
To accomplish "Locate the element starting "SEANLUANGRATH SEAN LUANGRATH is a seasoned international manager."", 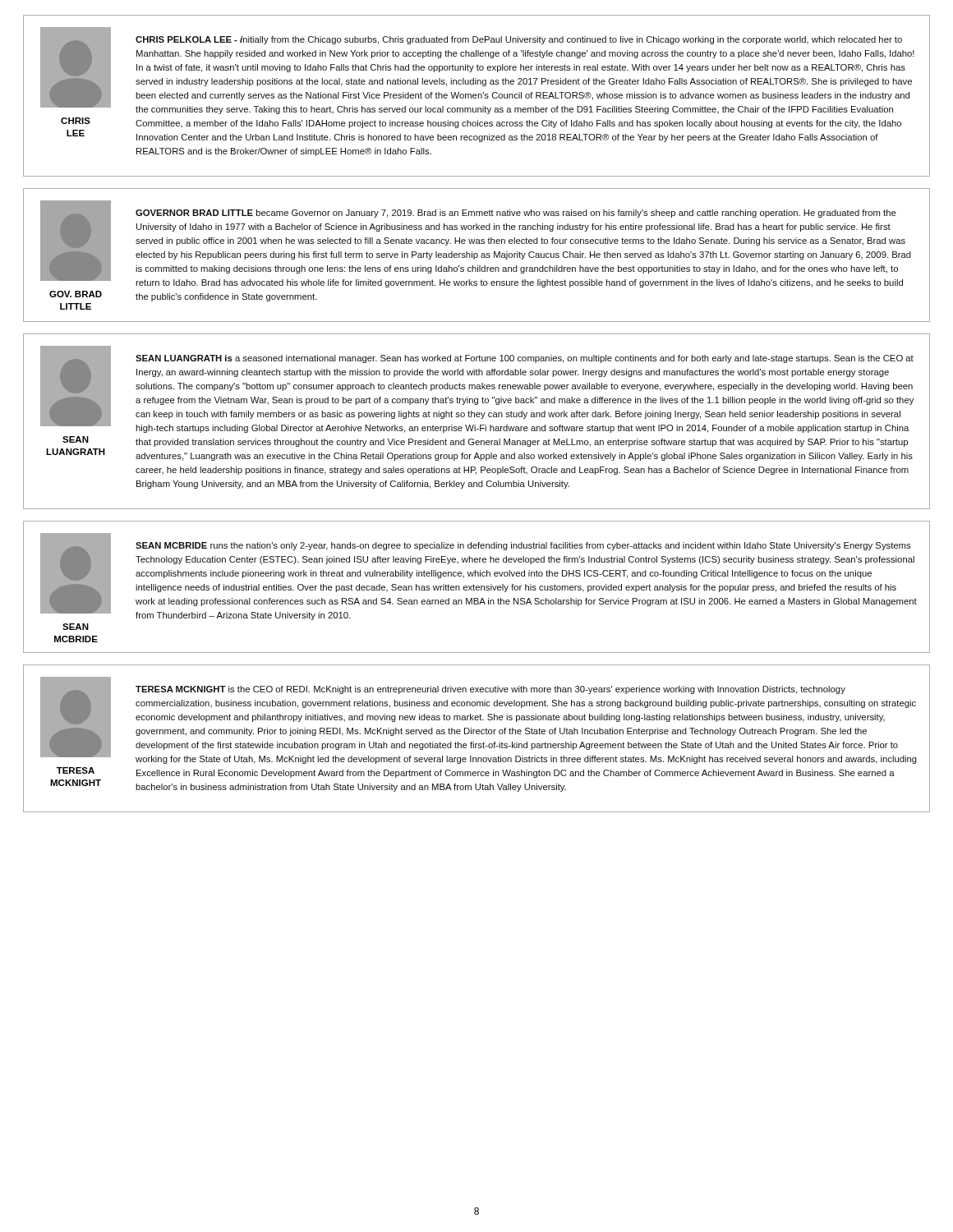I will 476,422.
